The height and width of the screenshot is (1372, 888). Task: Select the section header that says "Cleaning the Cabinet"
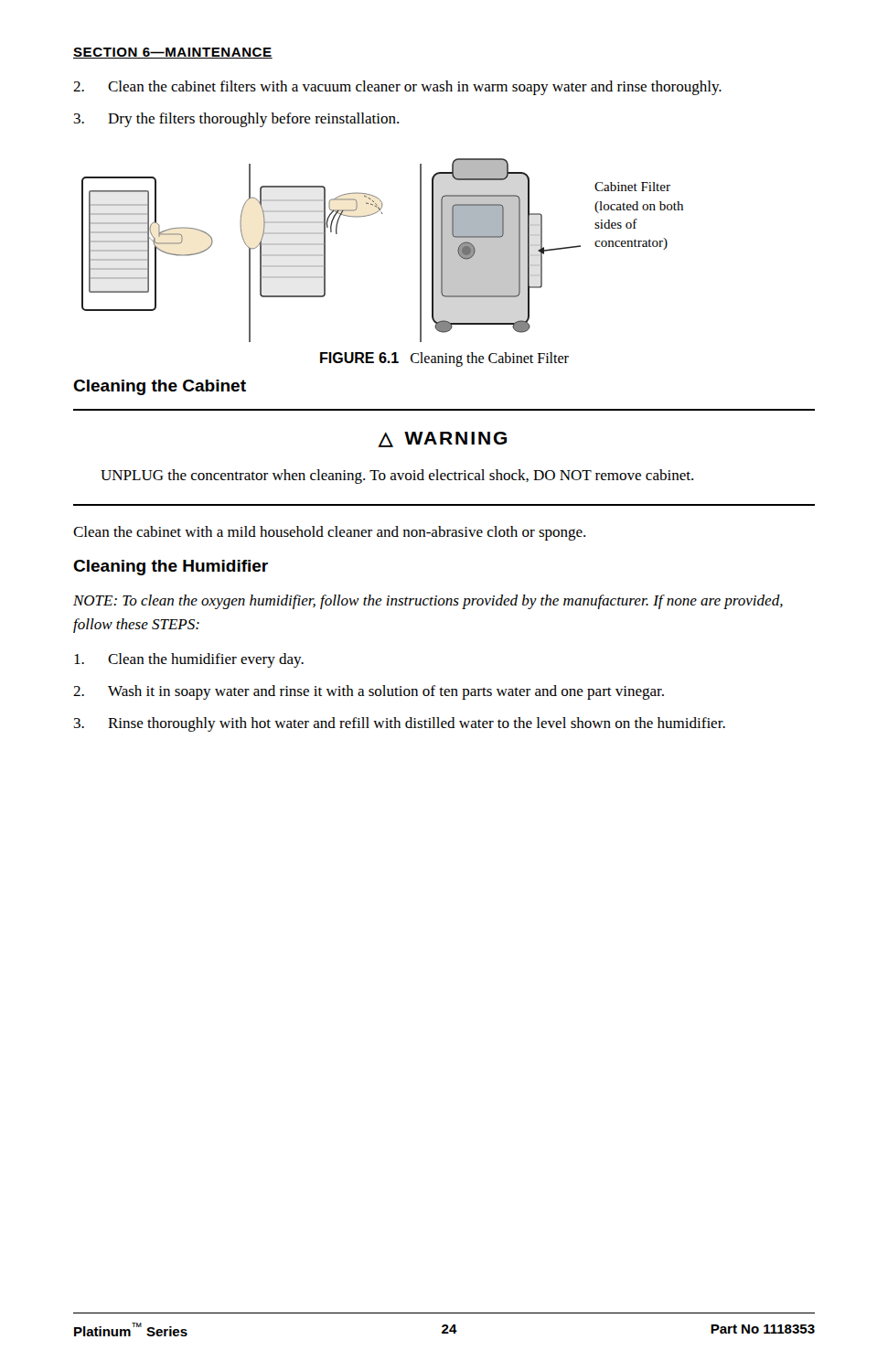[160, 386]
